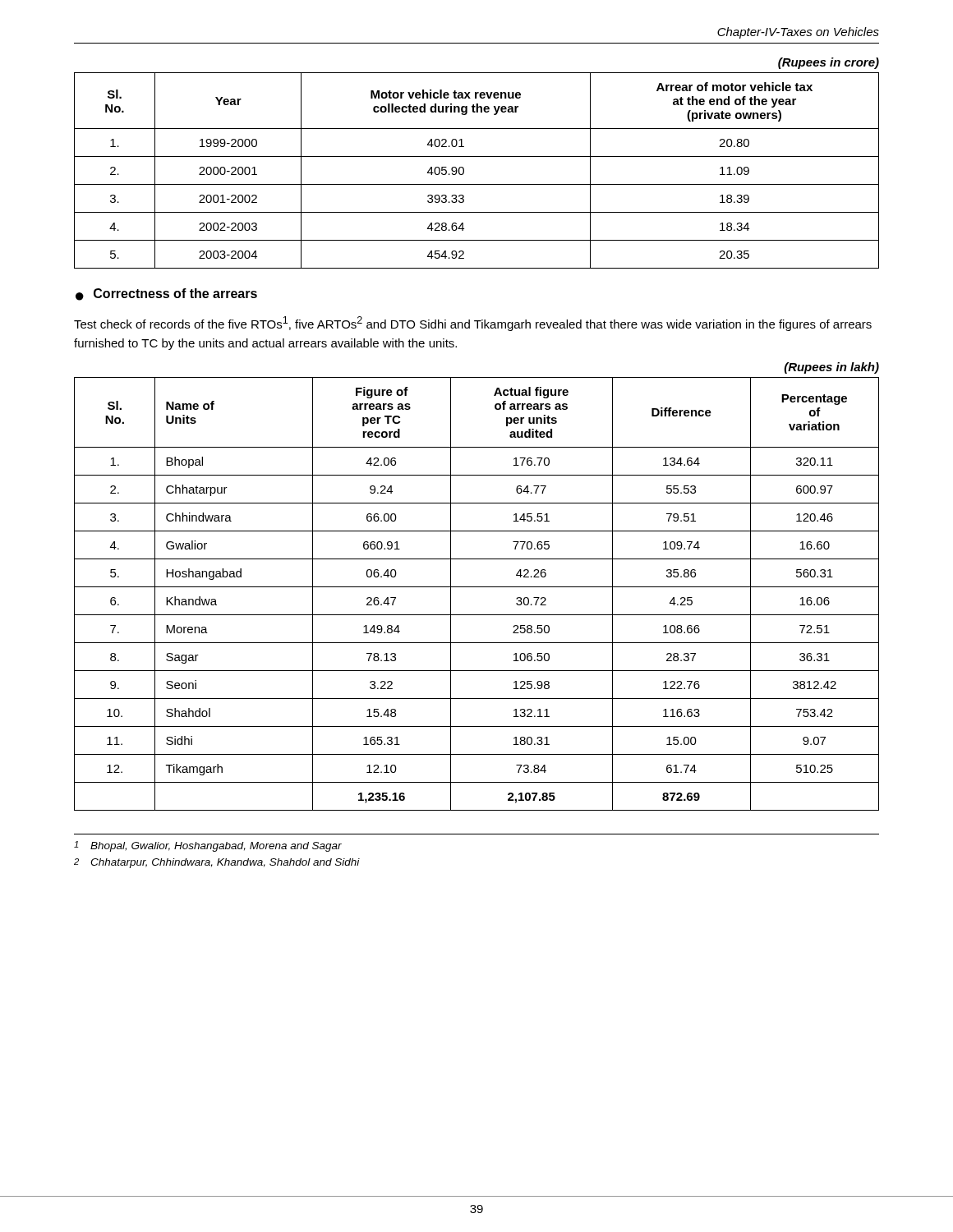
Task: Find "(Rupees in lakh)" on this page
Action: (x=831, y=366)
